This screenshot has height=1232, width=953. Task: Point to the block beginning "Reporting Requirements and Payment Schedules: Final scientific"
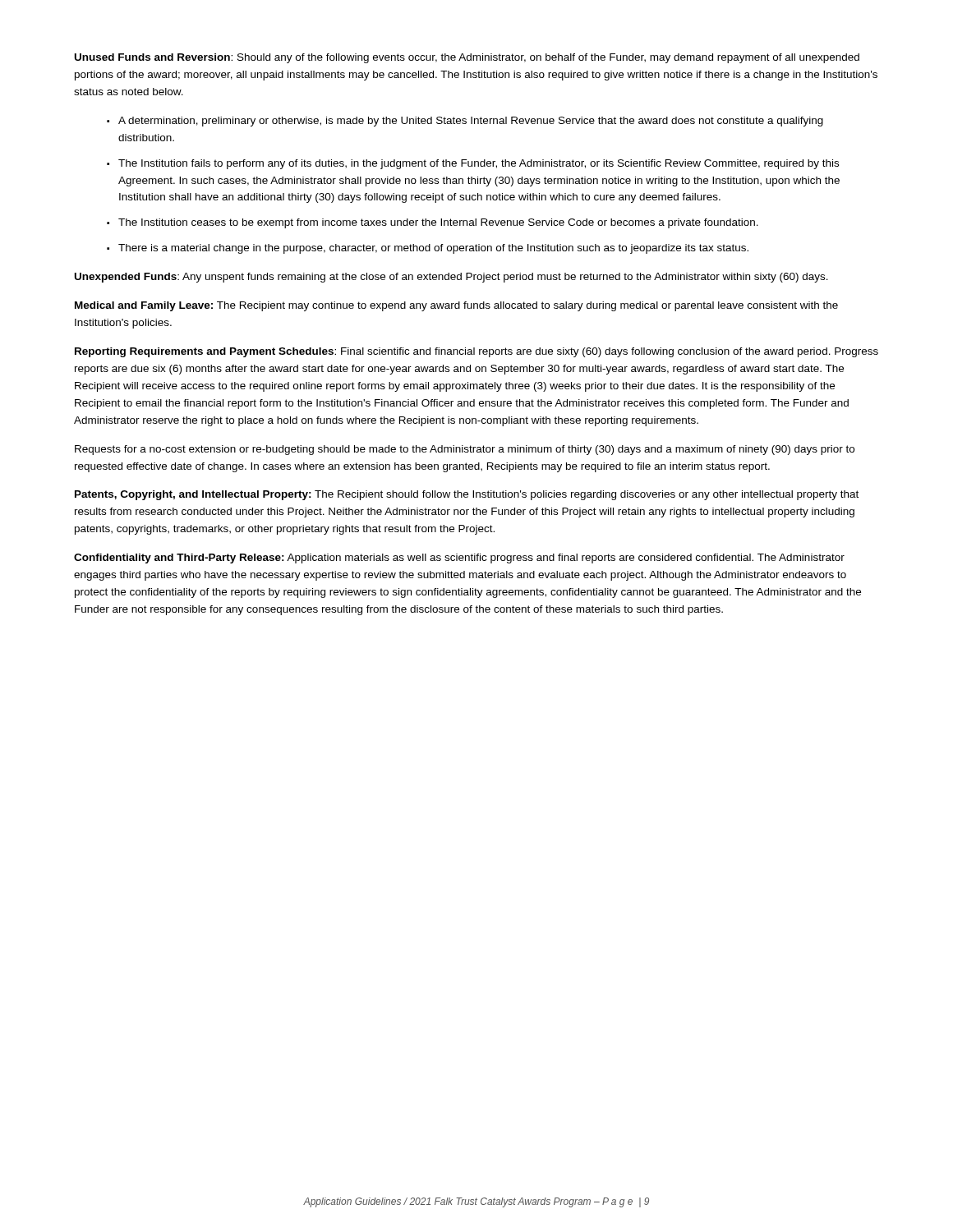coord(476,385)
